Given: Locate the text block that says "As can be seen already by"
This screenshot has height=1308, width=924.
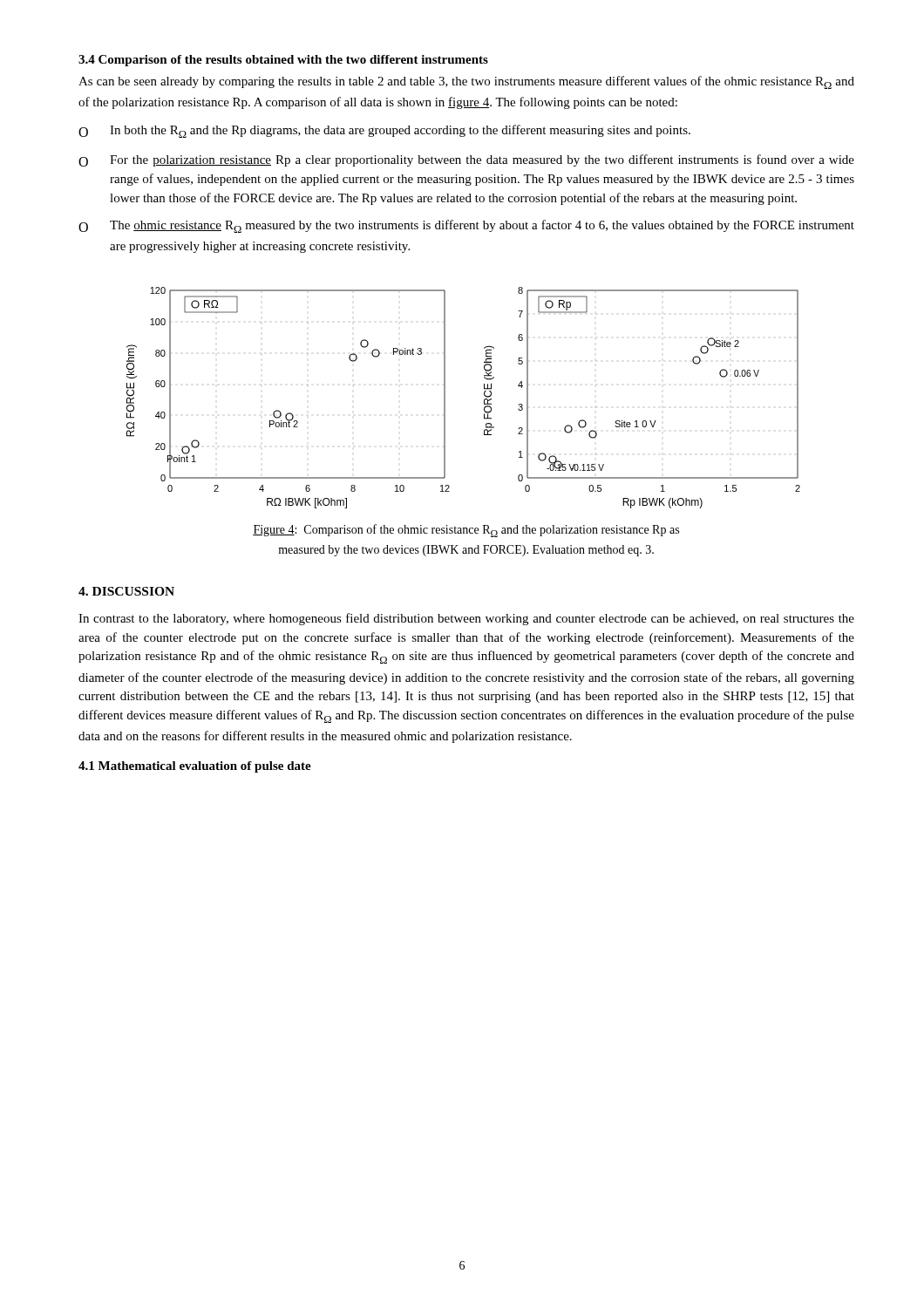Looking at the screenshot, I should click(x=466, y=92).
